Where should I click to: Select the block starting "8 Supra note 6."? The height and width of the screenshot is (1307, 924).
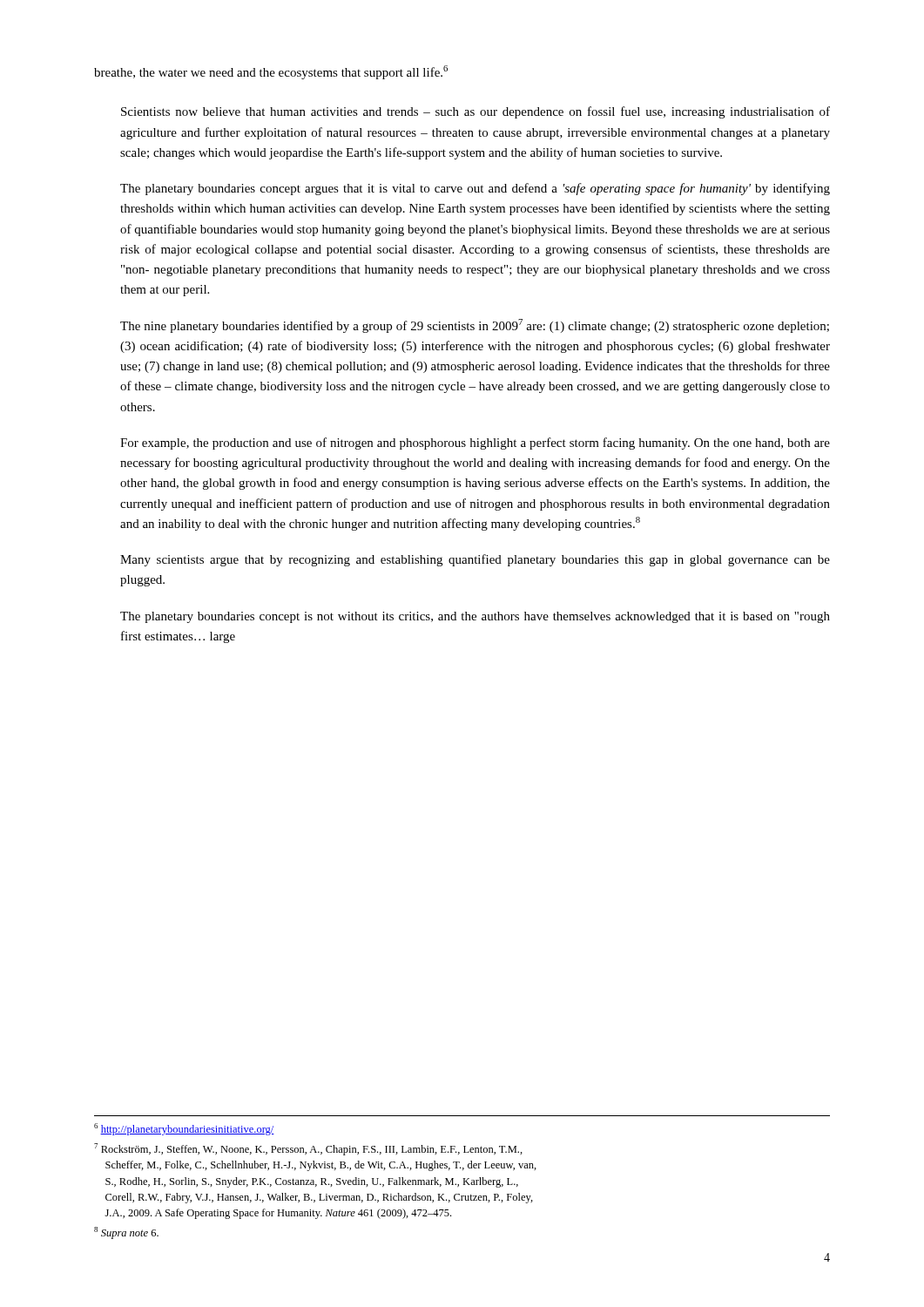tap(127, 1232)
